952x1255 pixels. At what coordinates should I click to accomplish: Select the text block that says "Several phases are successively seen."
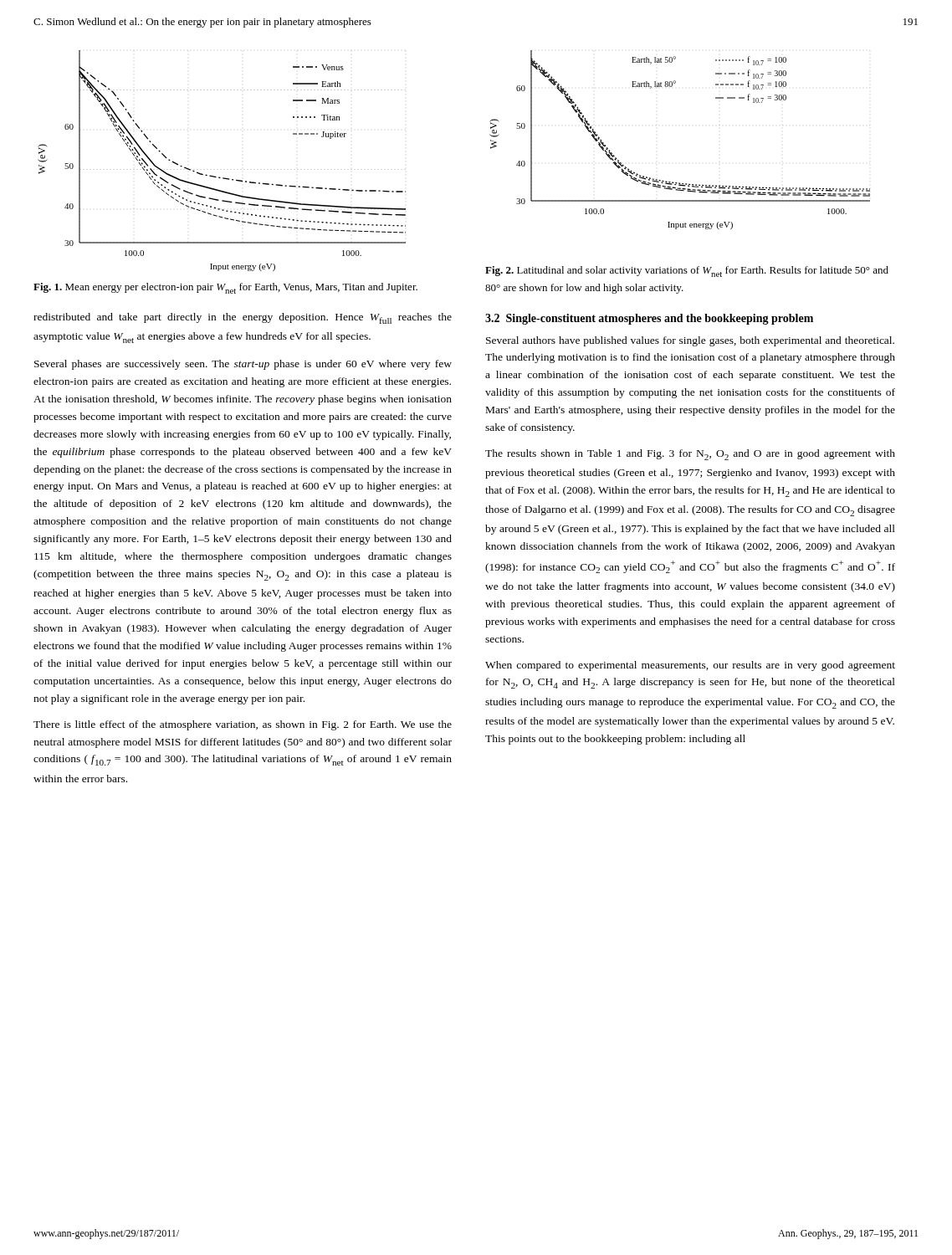click(x=243, y=531)
